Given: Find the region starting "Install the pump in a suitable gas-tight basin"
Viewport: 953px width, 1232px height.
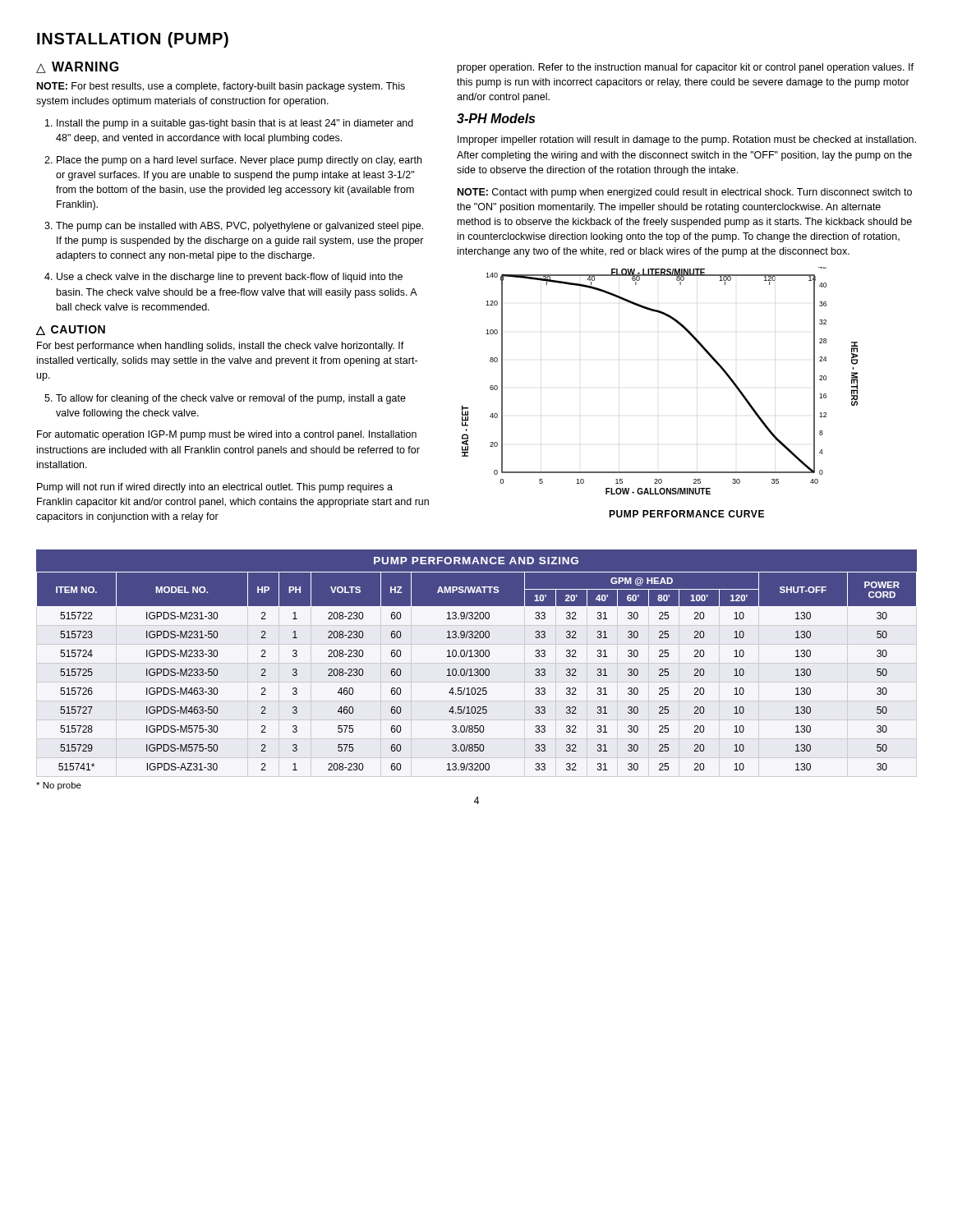Looking at the screenshot, I should pyautogui.click(x=243, y=131).
